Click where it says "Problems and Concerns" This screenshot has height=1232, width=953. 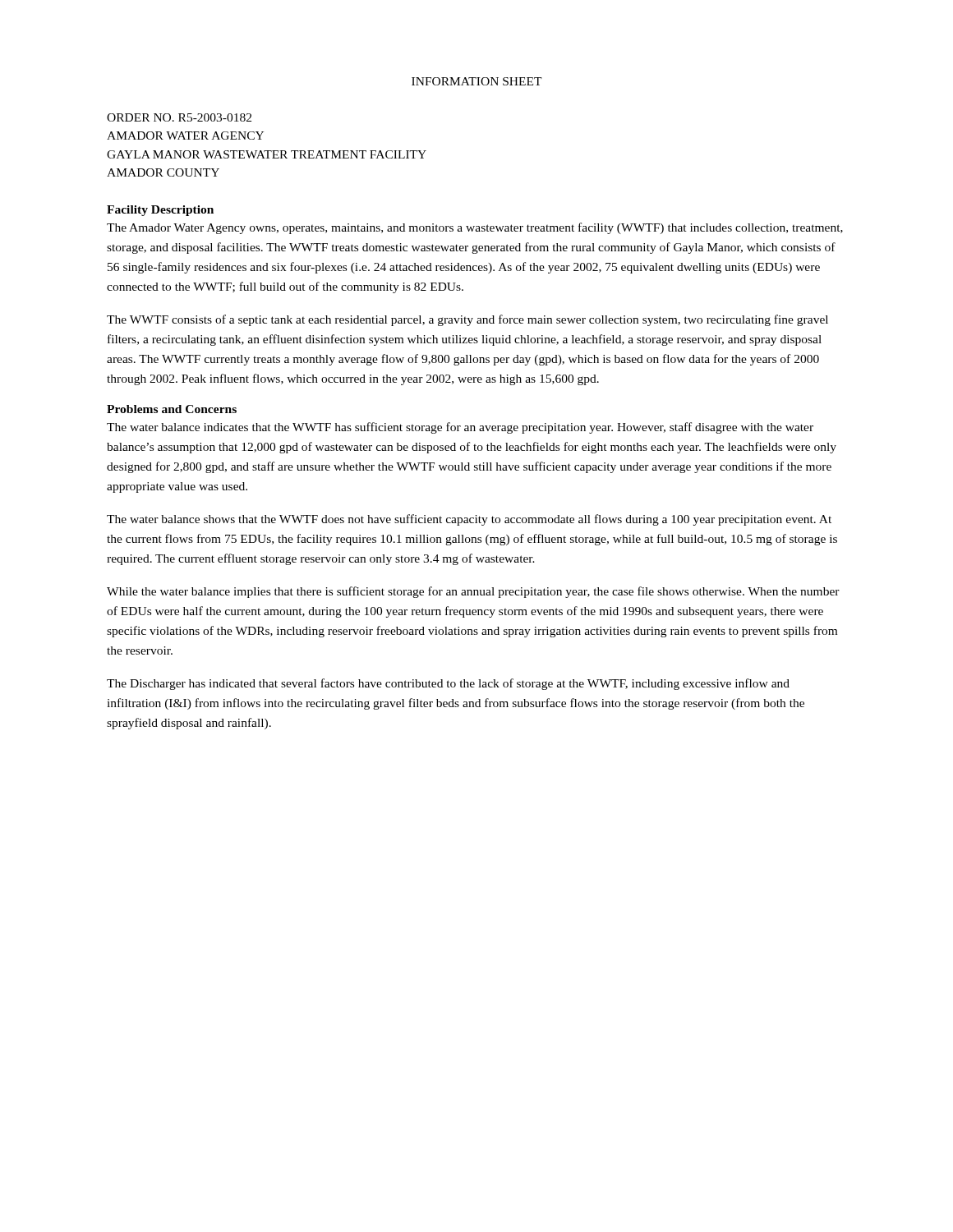[172, 409]
